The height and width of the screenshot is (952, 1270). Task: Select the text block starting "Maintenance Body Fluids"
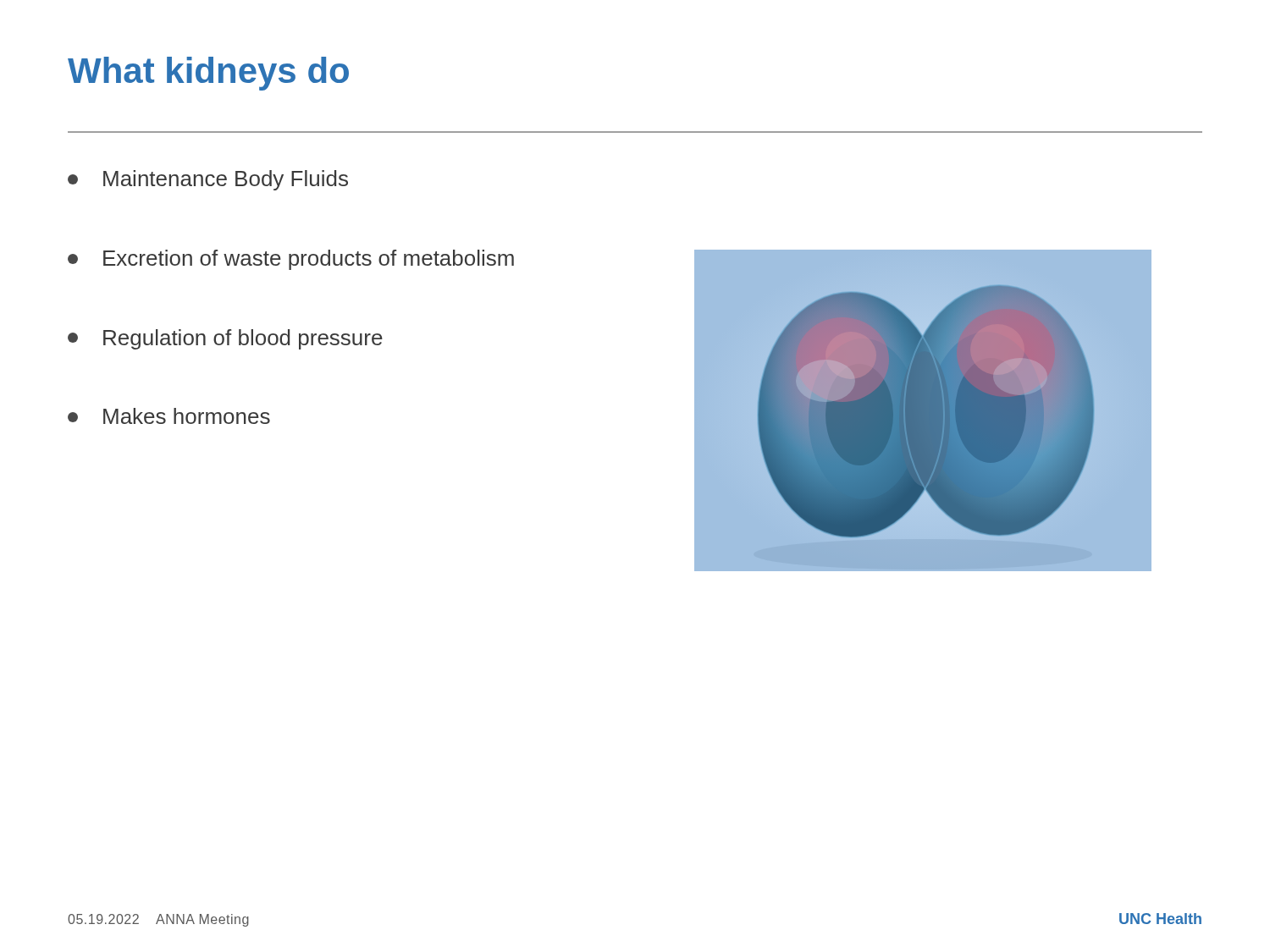(208, 179)
